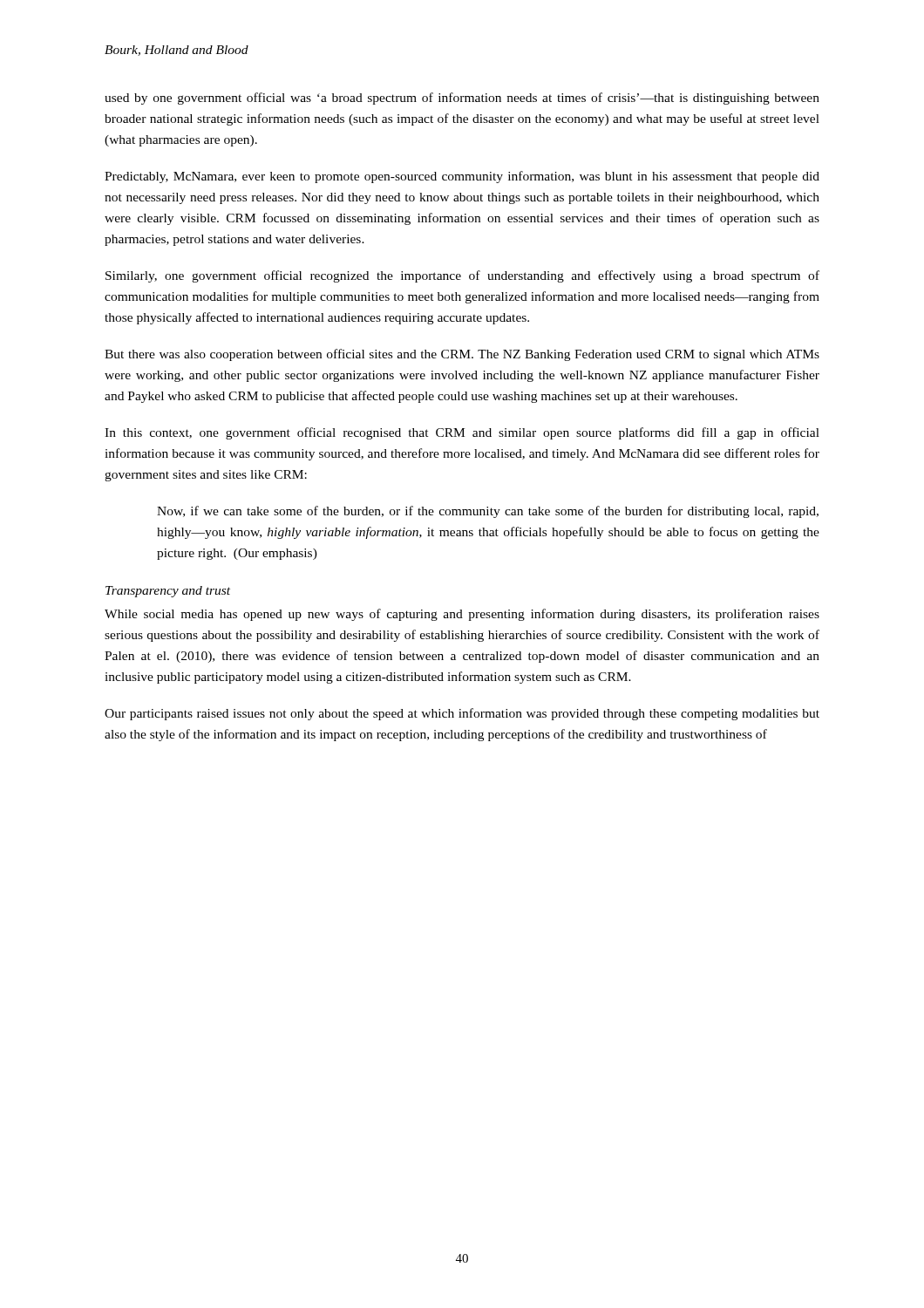Navigate to the element starting "used by one government official was ‘a broad"
The image size is (924, 1308).
462,119
